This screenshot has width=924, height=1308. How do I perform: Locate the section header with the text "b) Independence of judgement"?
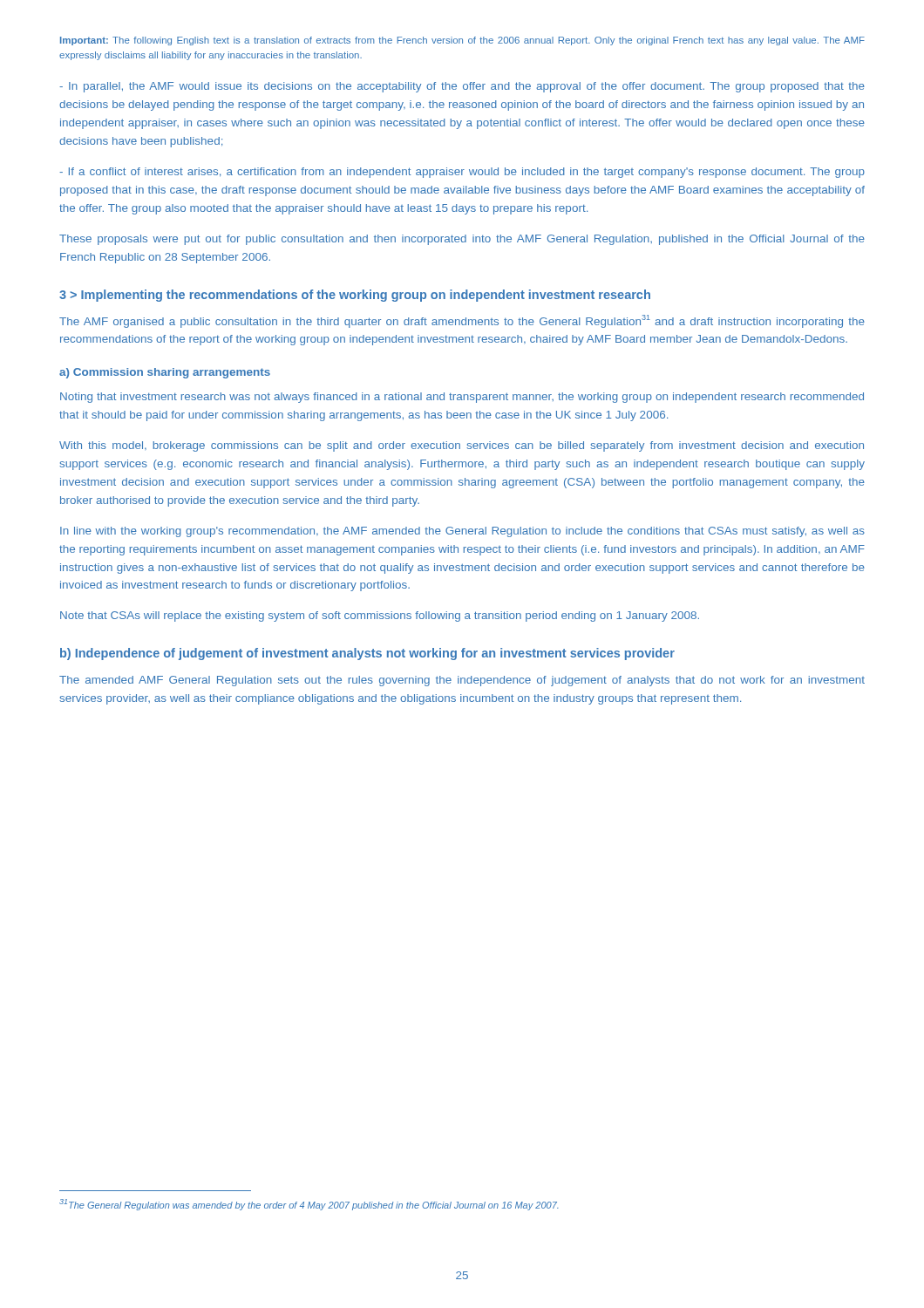click(367, 653)
